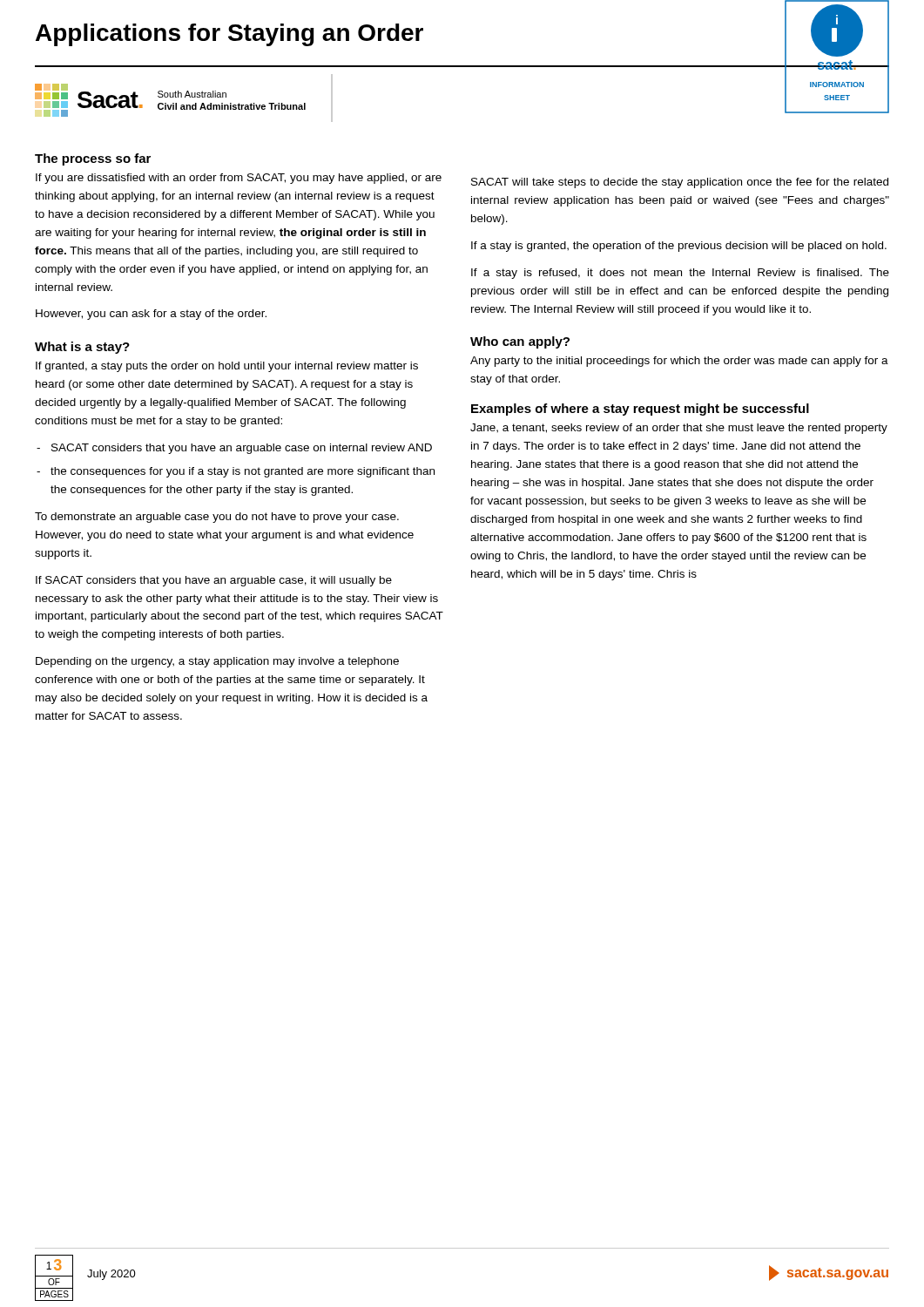The height and width of the screenshot is (1307, 924).
Task: Locate the block starting "the consequences for"
Action: [x=243, y=480]
